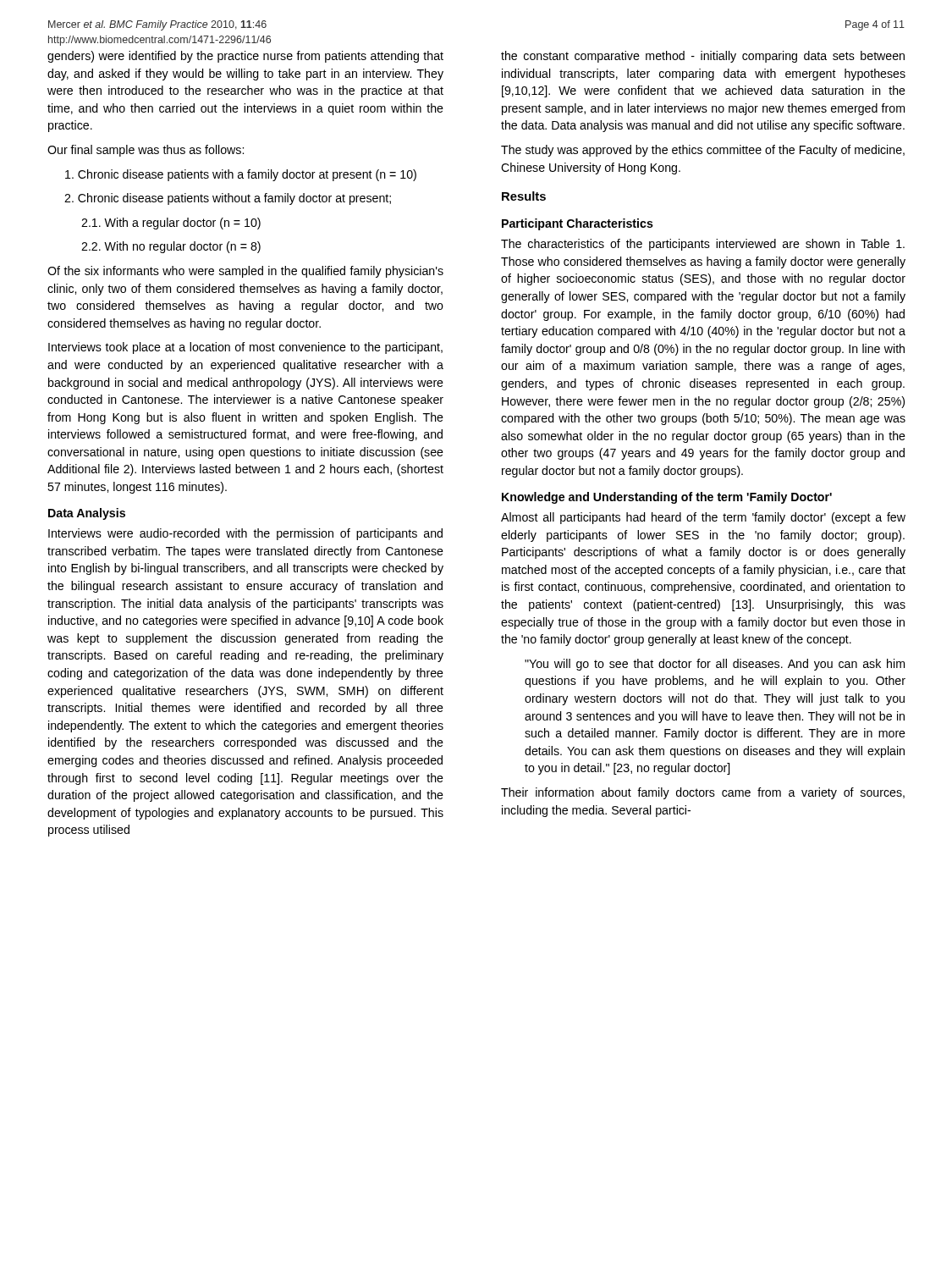Find the block on this page that starts "Chronic disease patients with a family"
This screenshot has height=1270, width=952.
click(x=254, y=174)
